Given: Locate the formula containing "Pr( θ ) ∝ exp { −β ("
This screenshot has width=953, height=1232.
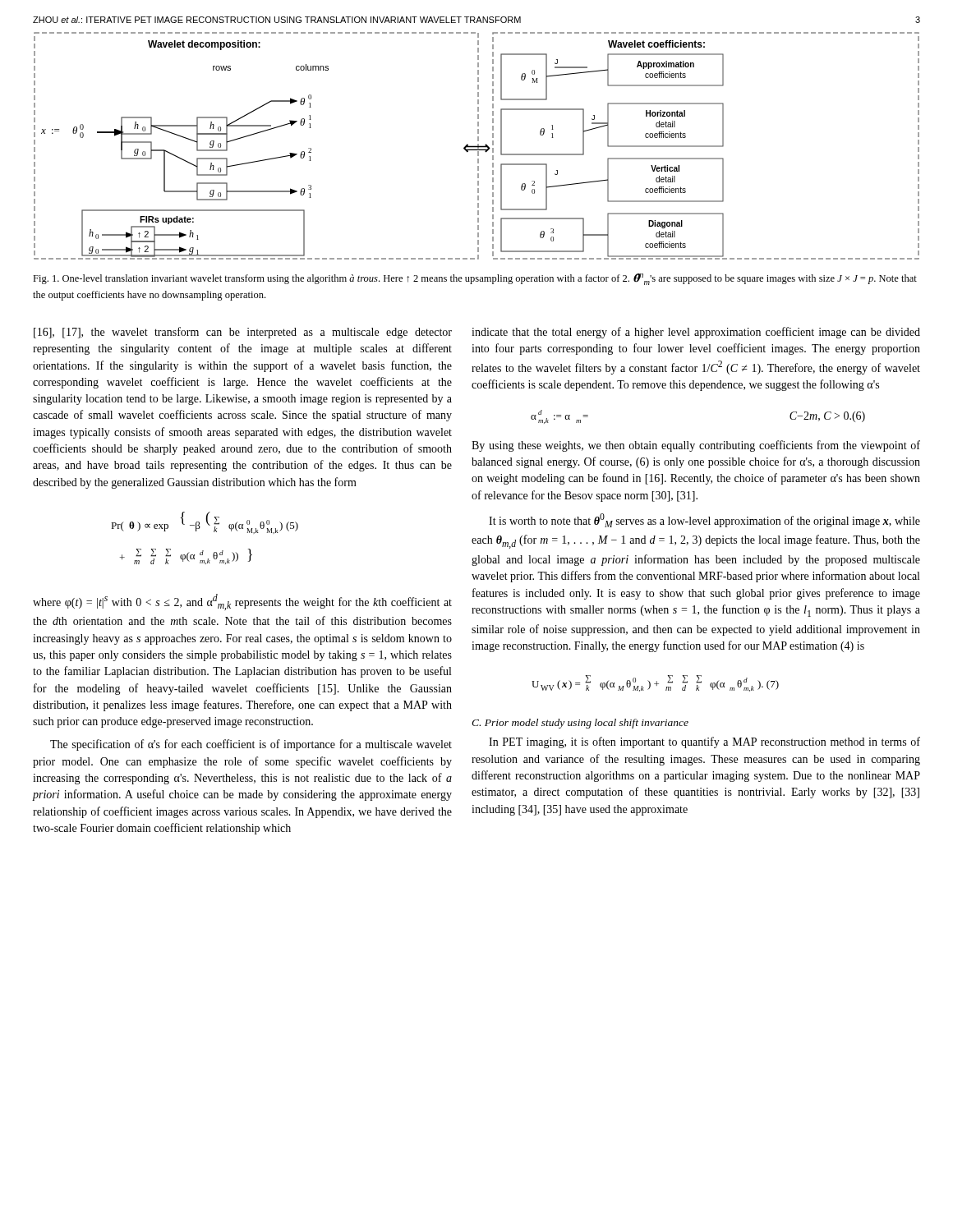Looking at the screenshot, I should 242,530.
